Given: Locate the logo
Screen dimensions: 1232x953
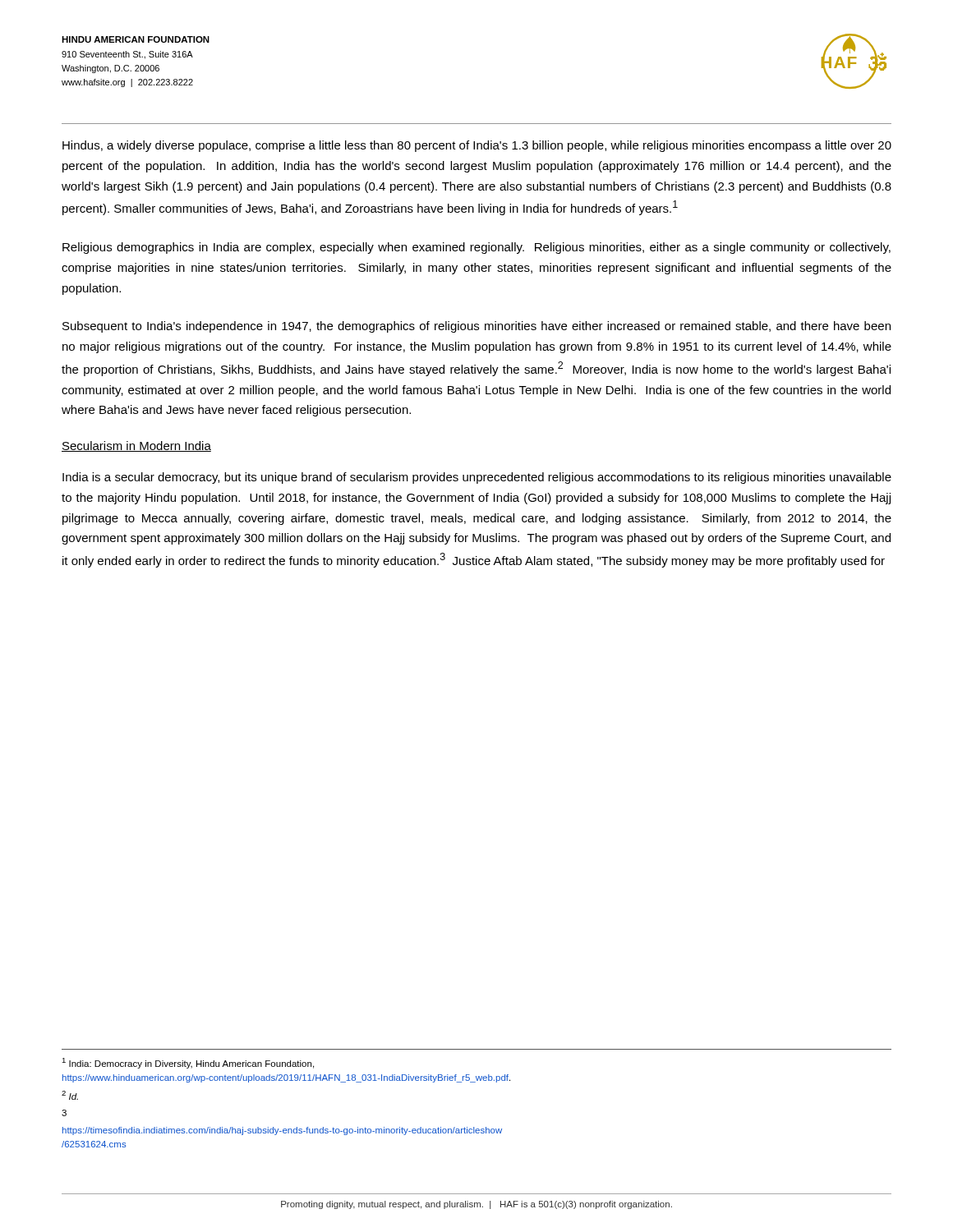Looking at the screenshot, I should click(850, 65).
